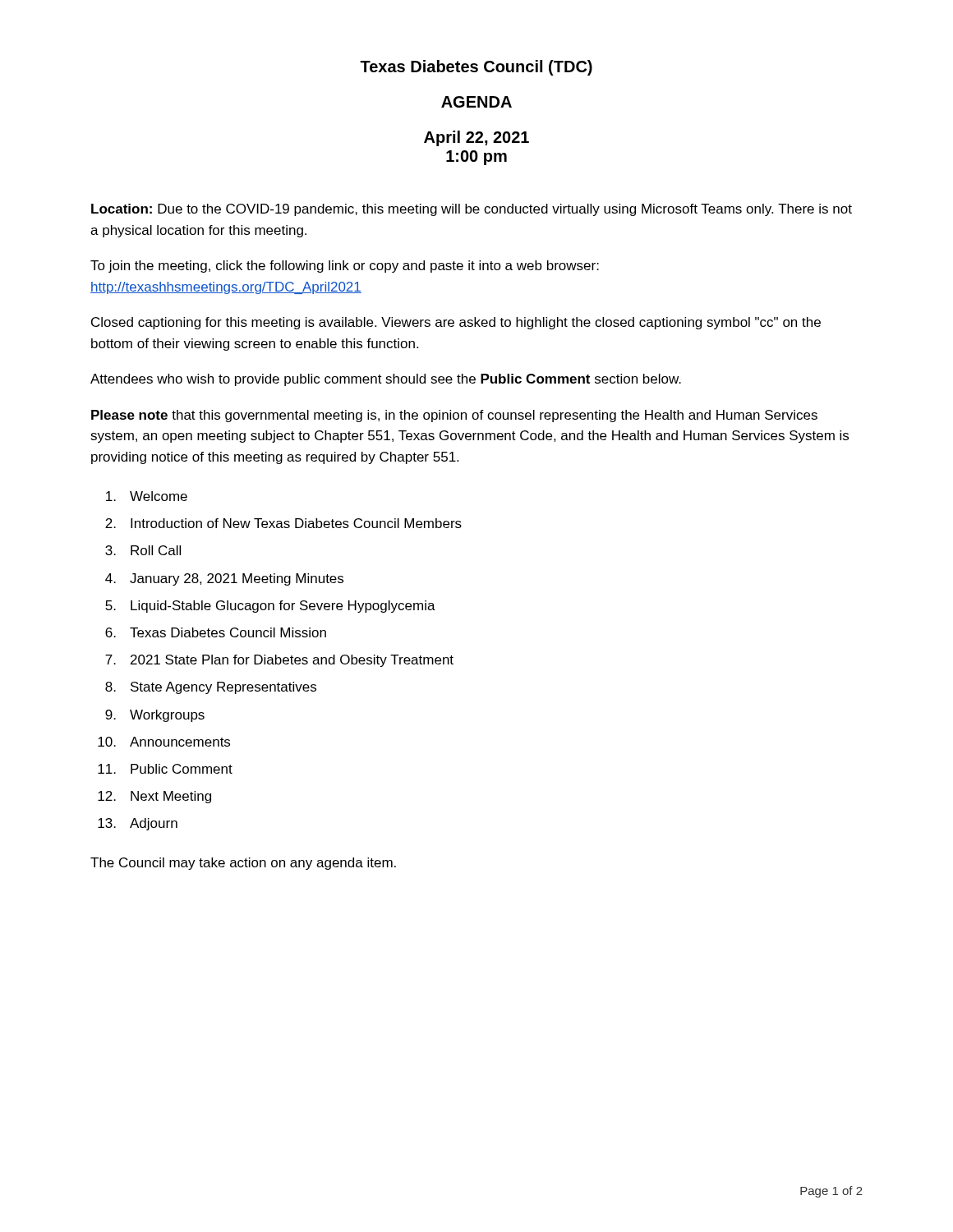
Task: Where does it say "3. Roll Call"?
Action: click(x=143, y=550)
